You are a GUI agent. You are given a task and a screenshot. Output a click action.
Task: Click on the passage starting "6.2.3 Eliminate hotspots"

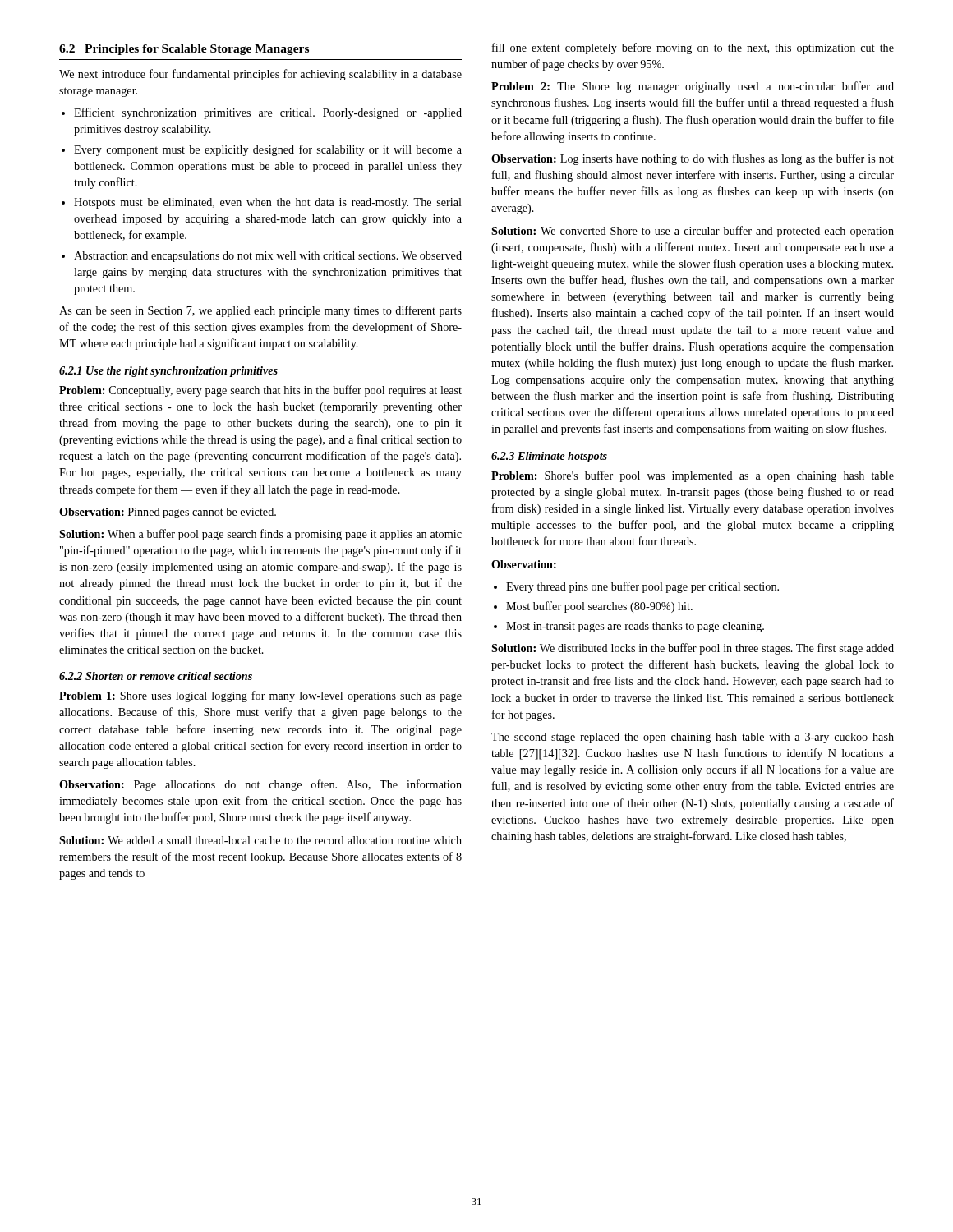pos(549,456)
